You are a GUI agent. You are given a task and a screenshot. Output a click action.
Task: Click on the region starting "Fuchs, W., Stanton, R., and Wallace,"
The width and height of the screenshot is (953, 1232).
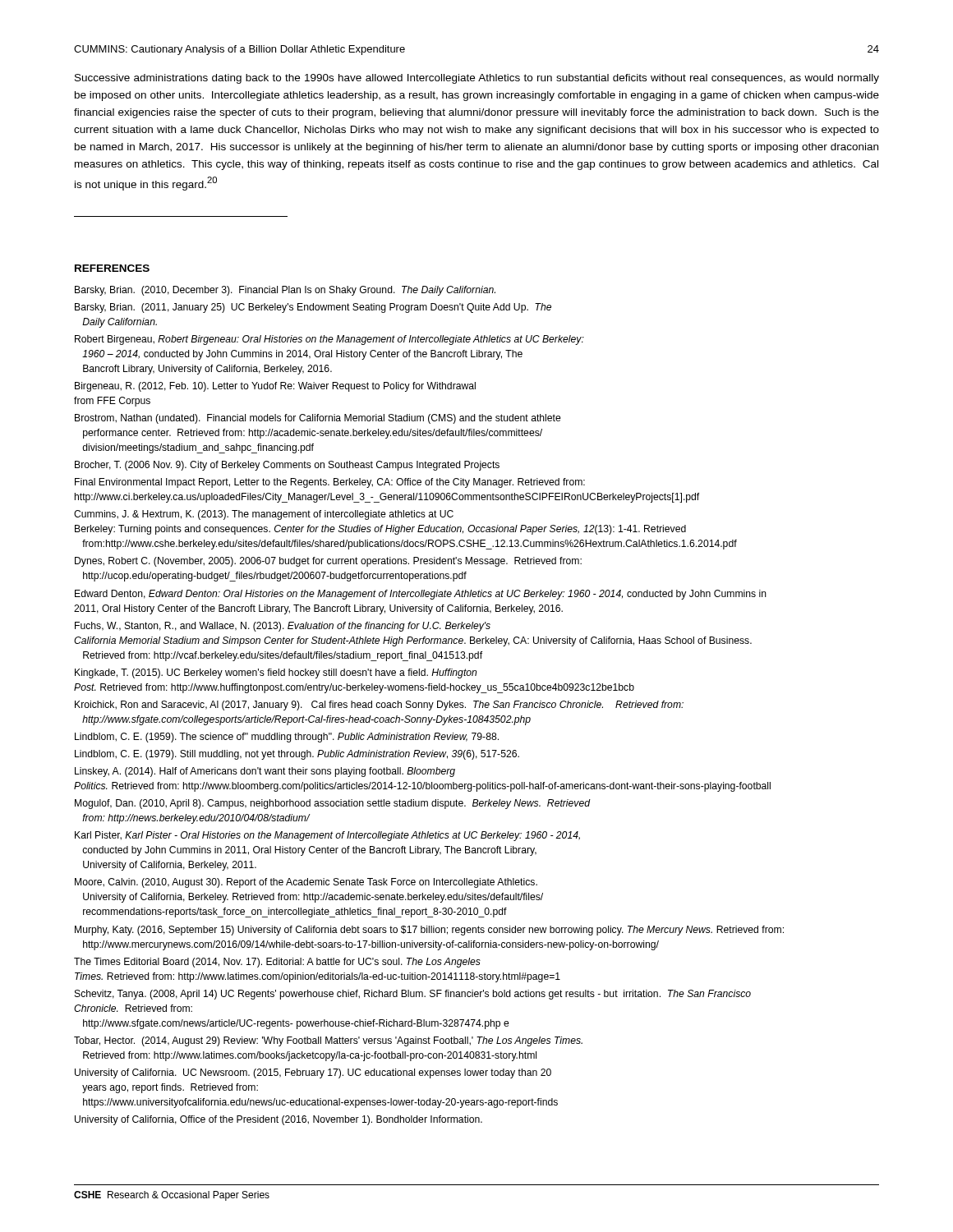point(413,640)
